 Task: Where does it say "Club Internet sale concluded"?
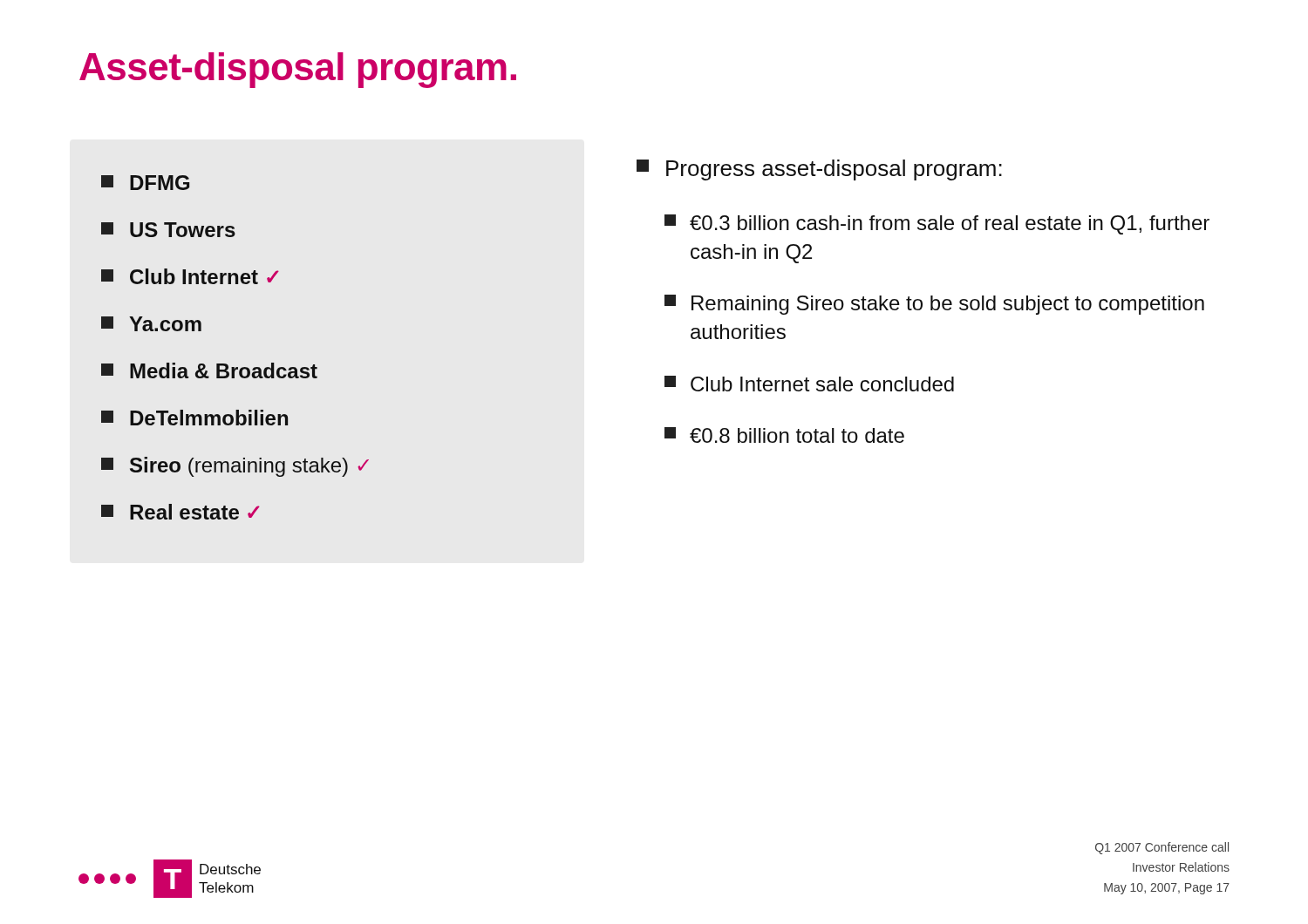tap(810, 384)
